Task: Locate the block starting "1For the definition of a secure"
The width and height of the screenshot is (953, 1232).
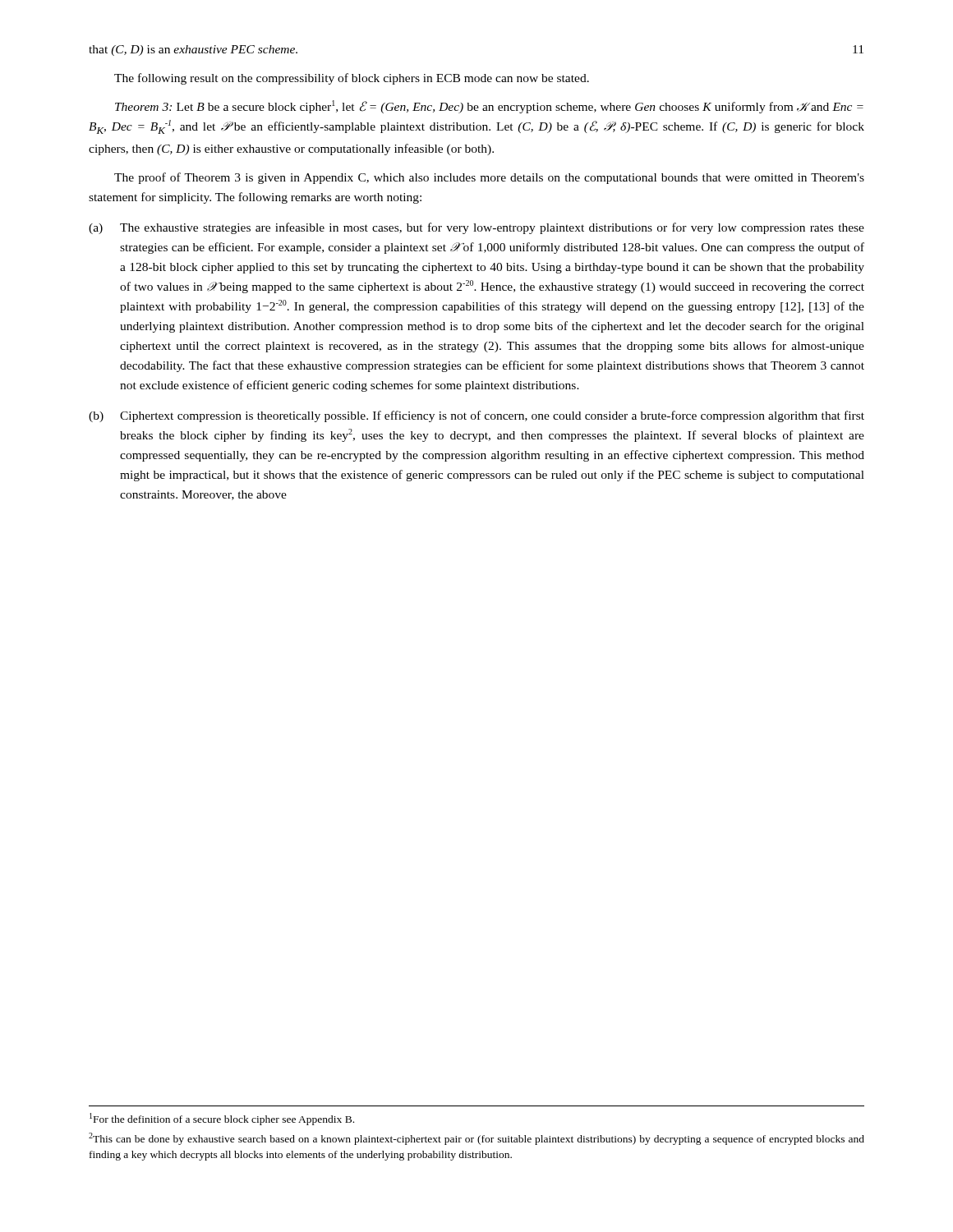Action: pos(222,1118)
